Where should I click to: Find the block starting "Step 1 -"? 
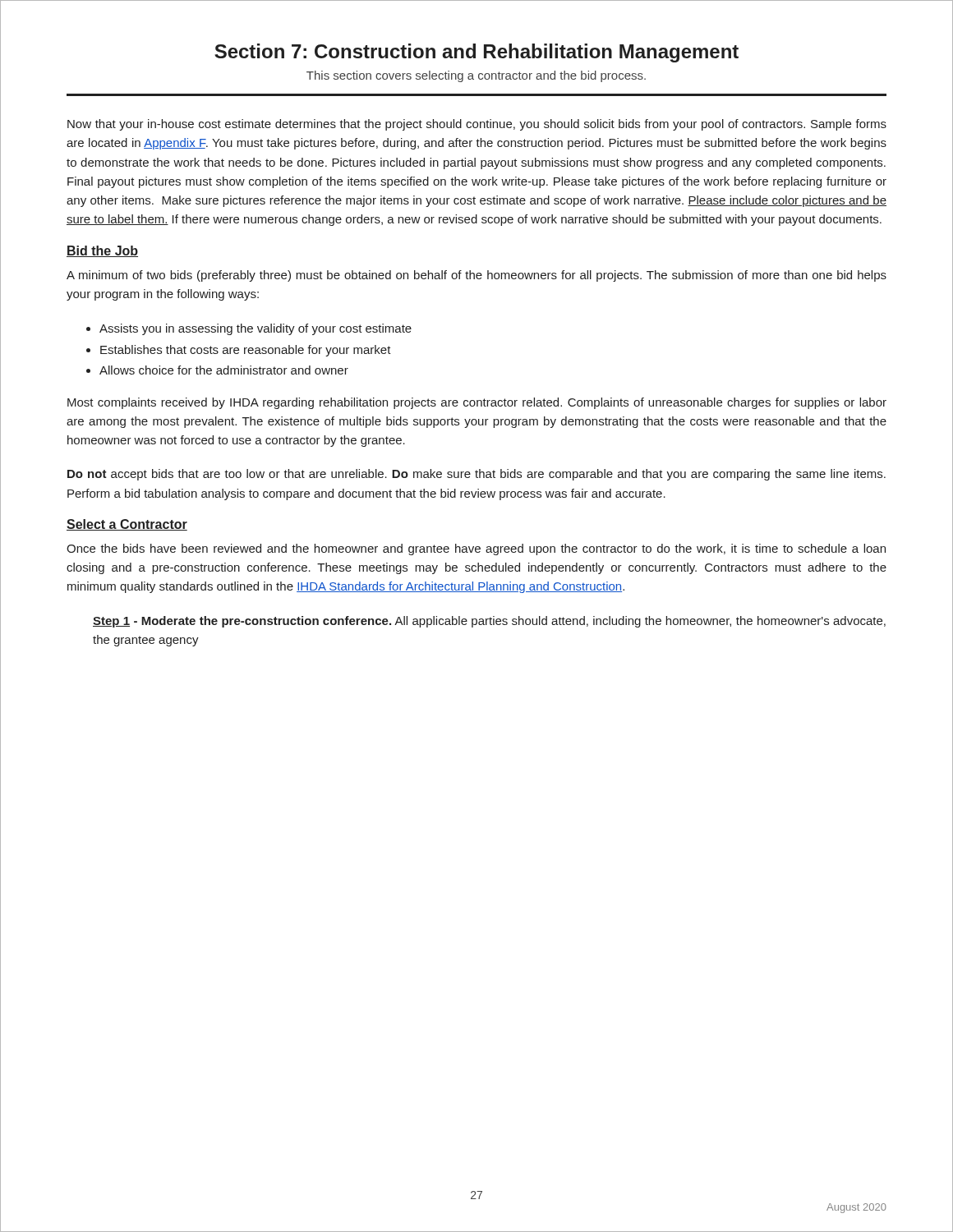(490, 630)
